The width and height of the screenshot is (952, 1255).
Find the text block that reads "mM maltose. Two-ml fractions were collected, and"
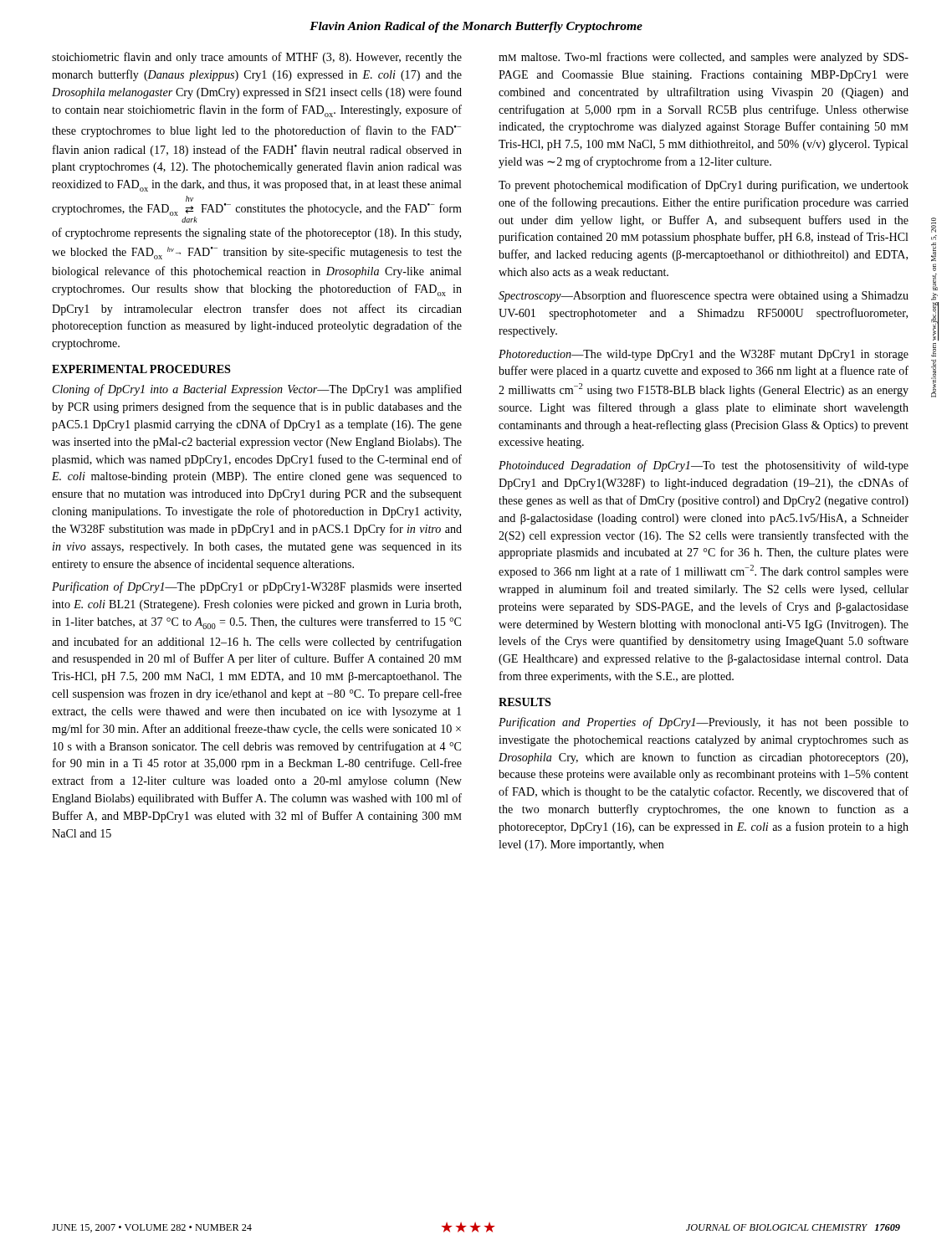[704, 109]
